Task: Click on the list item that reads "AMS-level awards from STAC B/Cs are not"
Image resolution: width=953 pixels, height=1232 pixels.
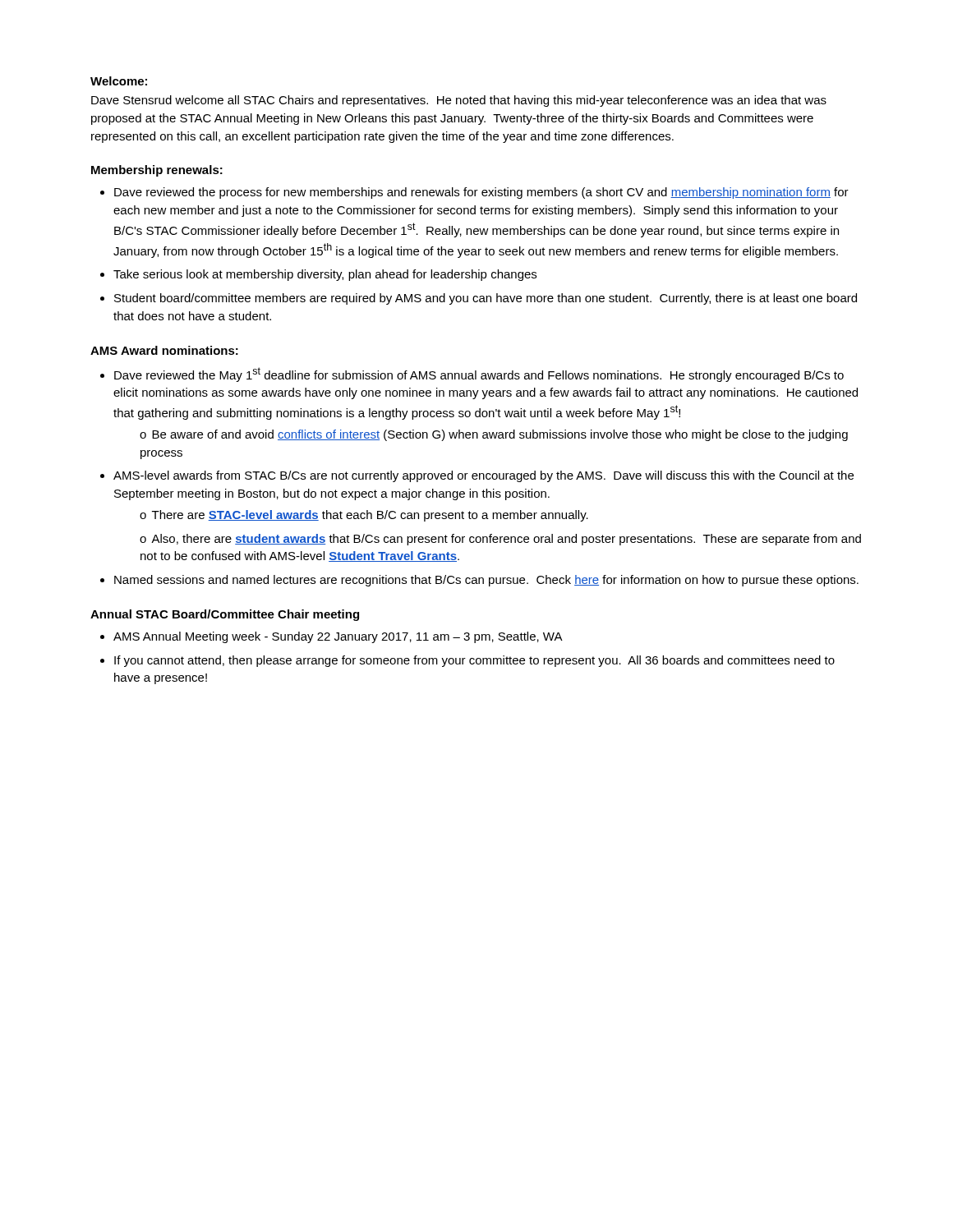Action: click(488, 517)
